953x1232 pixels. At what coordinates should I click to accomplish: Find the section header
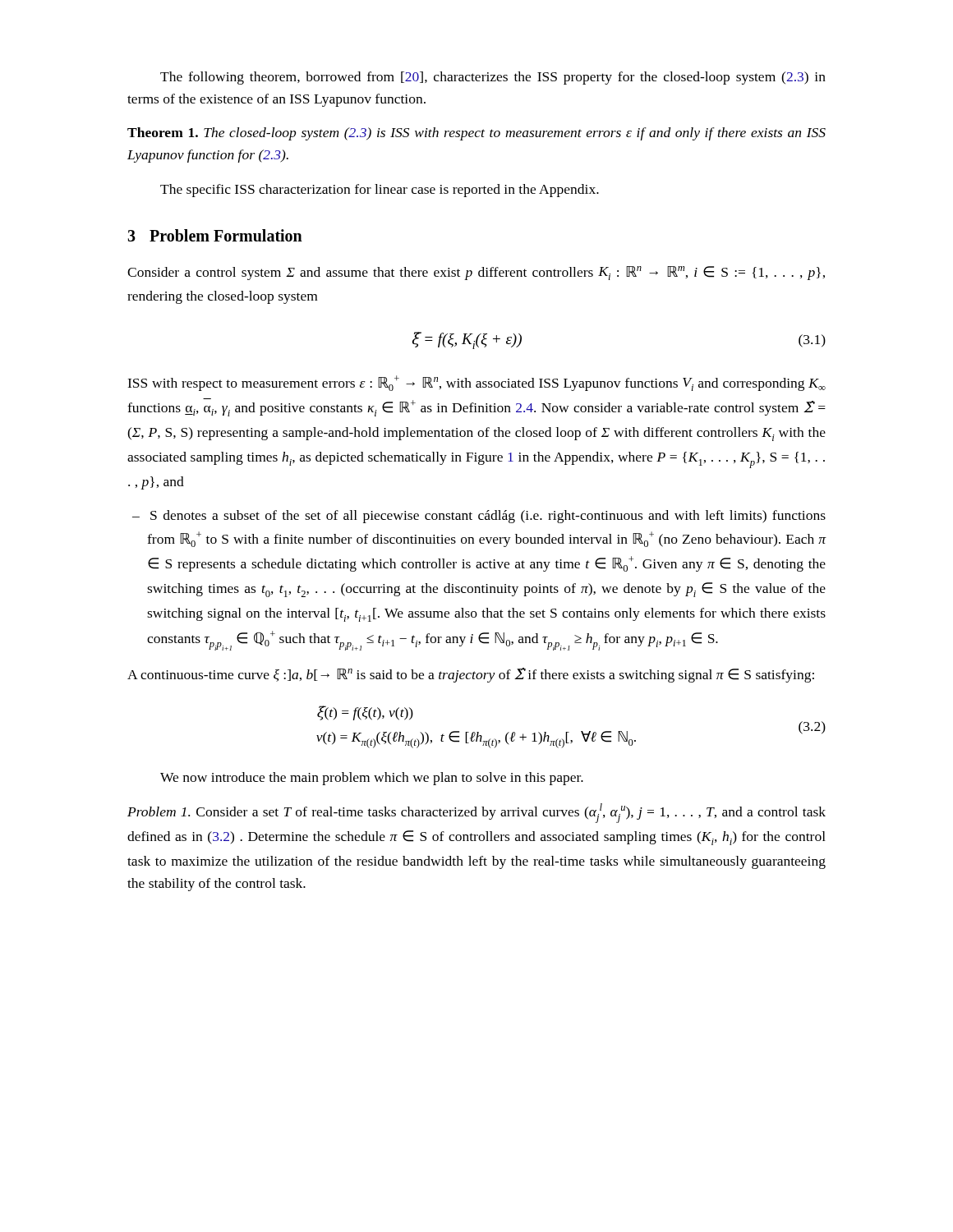coord(215,235)
